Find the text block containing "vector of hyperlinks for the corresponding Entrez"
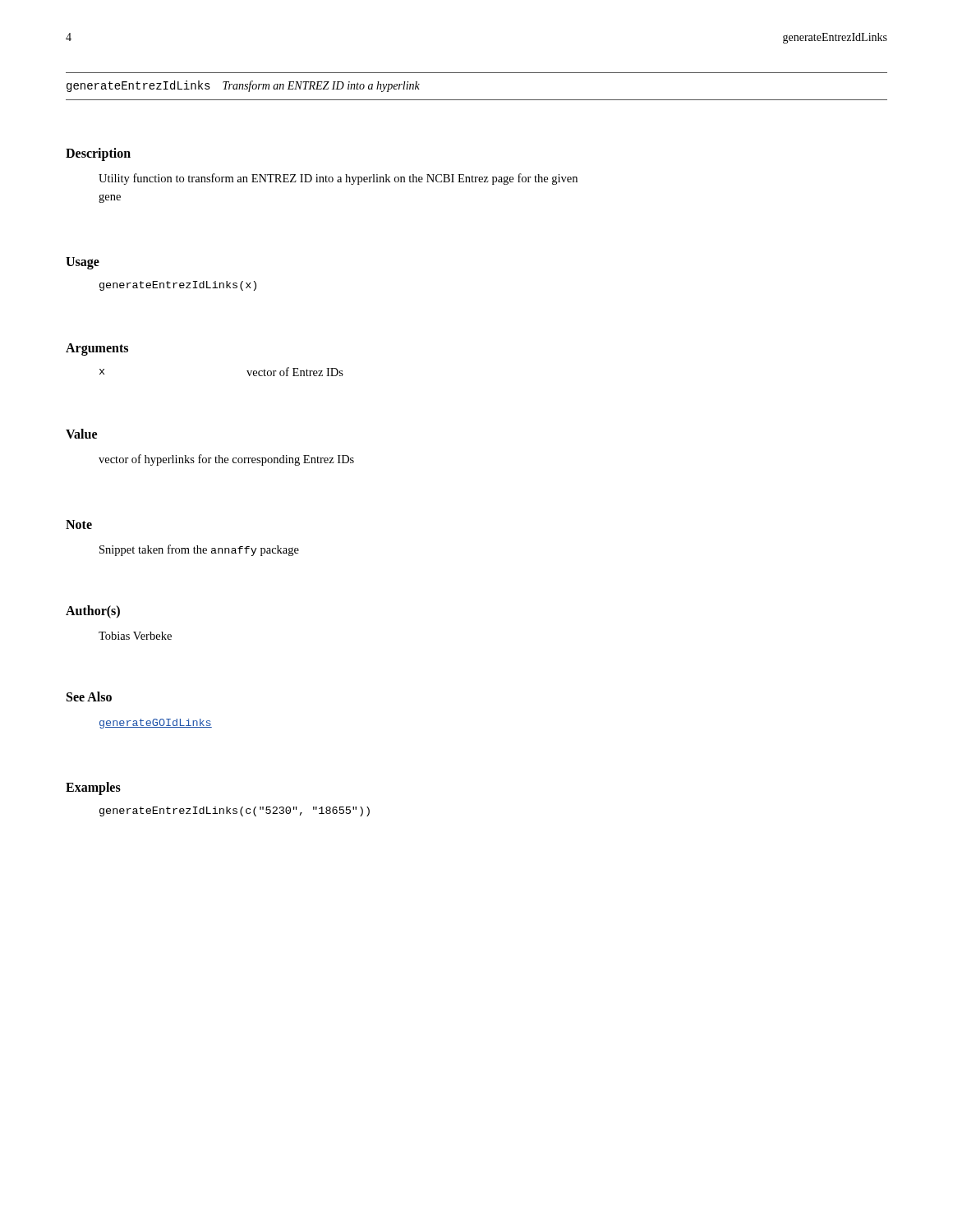The image size is (953, 1232). tap(226, 459)
